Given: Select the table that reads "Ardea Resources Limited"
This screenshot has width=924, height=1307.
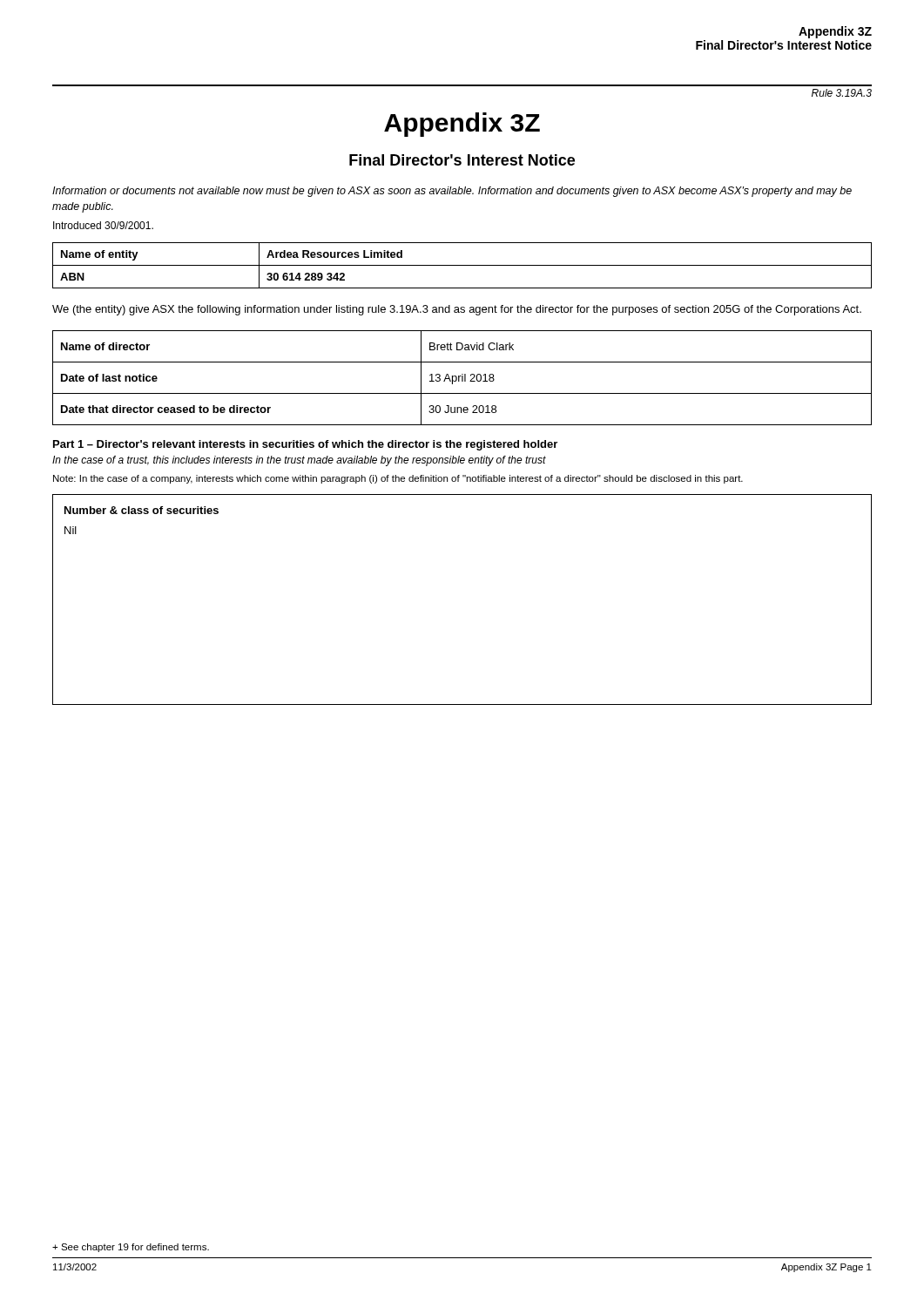Looking at the screenshot, I should (462, 265).
